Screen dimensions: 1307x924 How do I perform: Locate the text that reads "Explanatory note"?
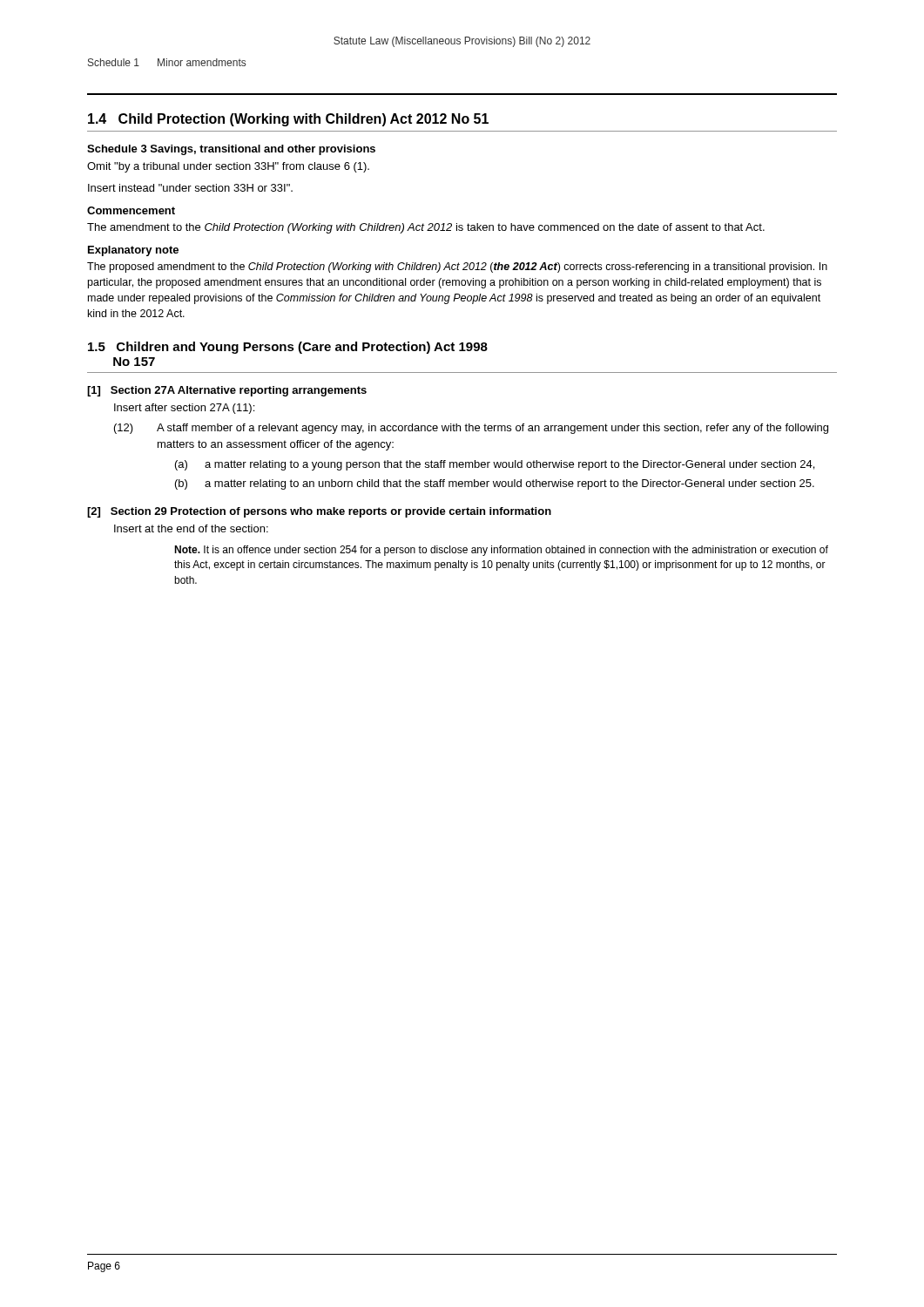point(133,249)
